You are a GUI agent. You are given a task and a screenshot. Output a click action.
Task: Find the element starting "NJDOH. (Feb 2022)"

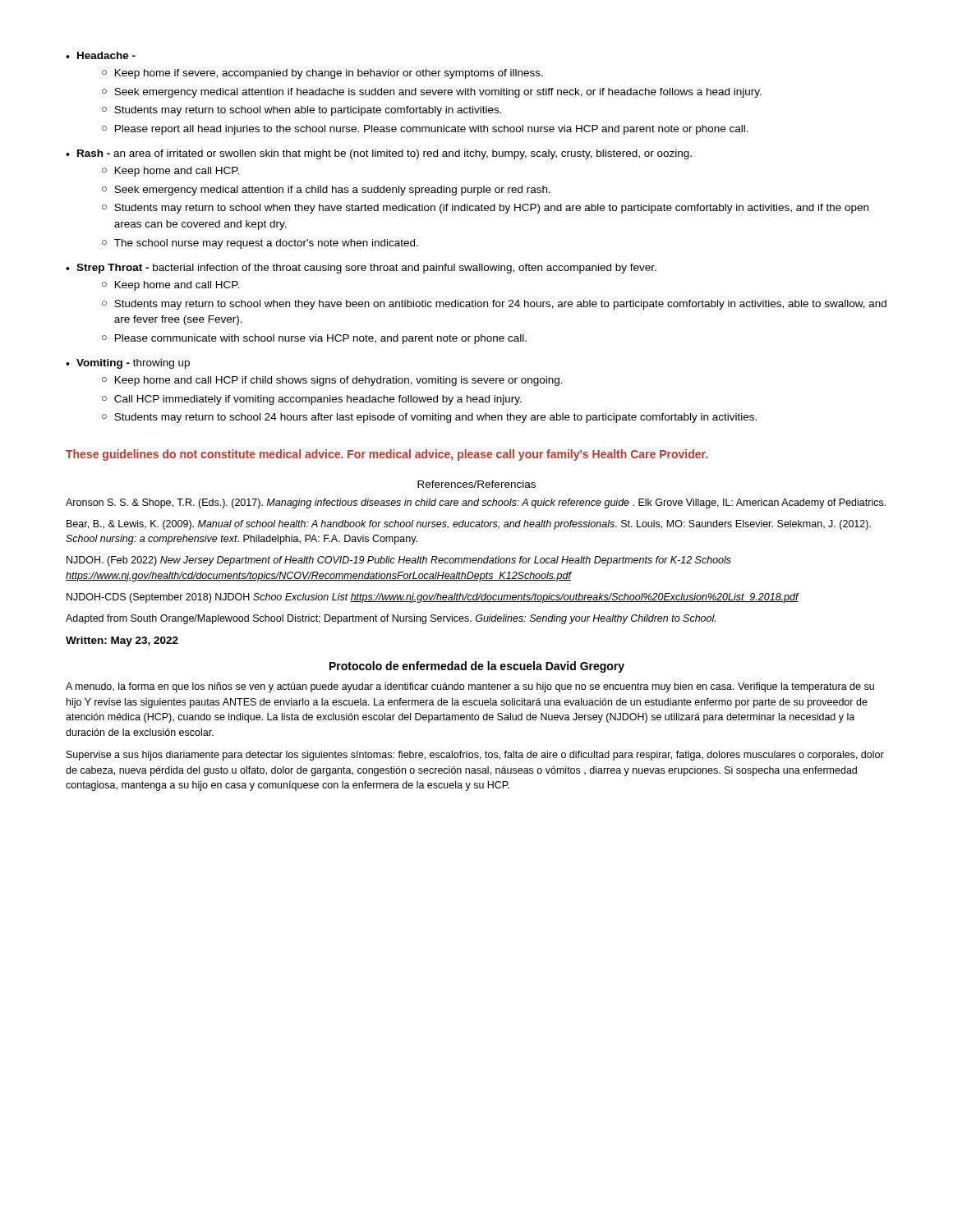pos(398,568)
